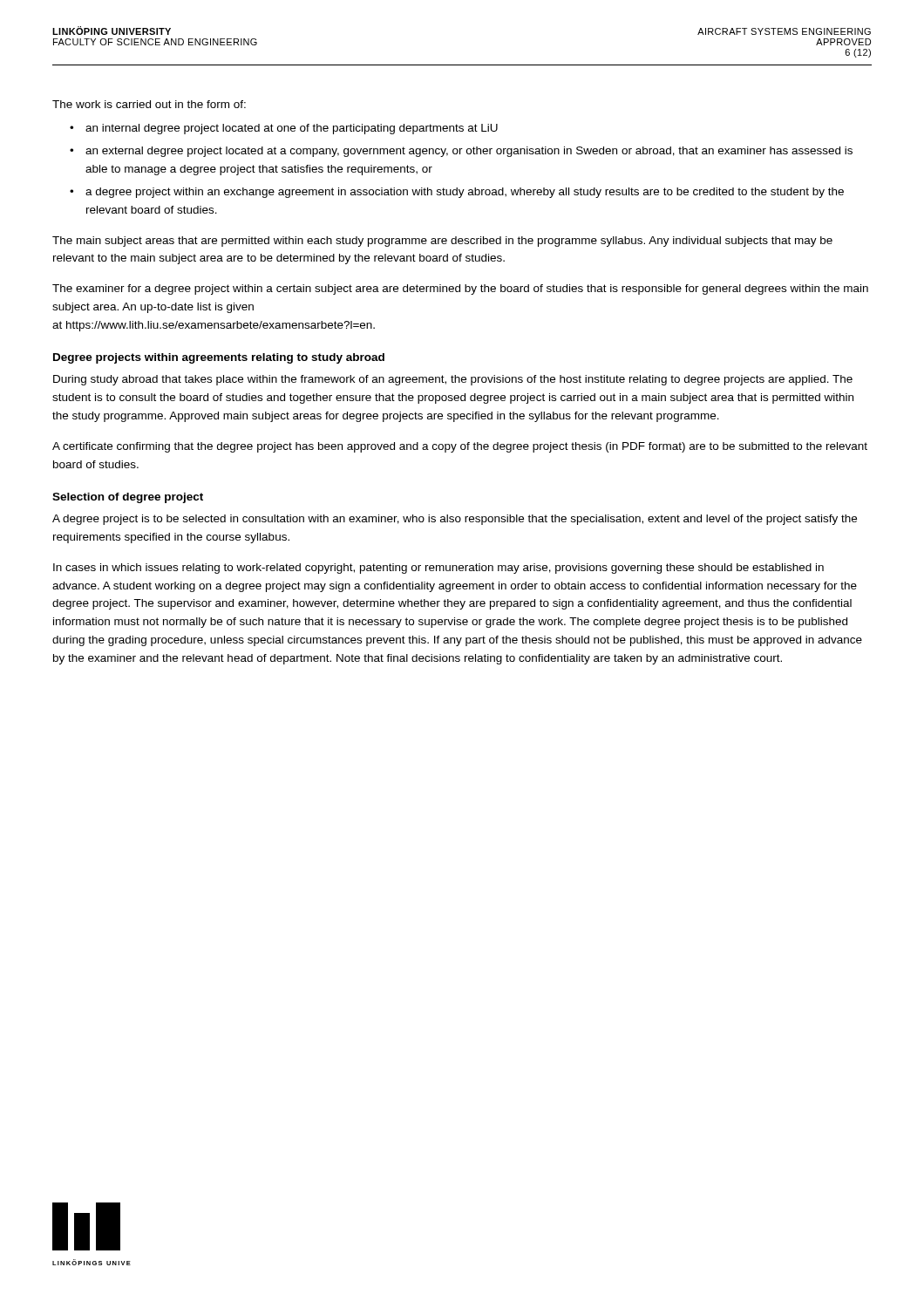Click the passage that begins "an internal degree project located at one of"
924x1308 pixels.
point(292,128)
